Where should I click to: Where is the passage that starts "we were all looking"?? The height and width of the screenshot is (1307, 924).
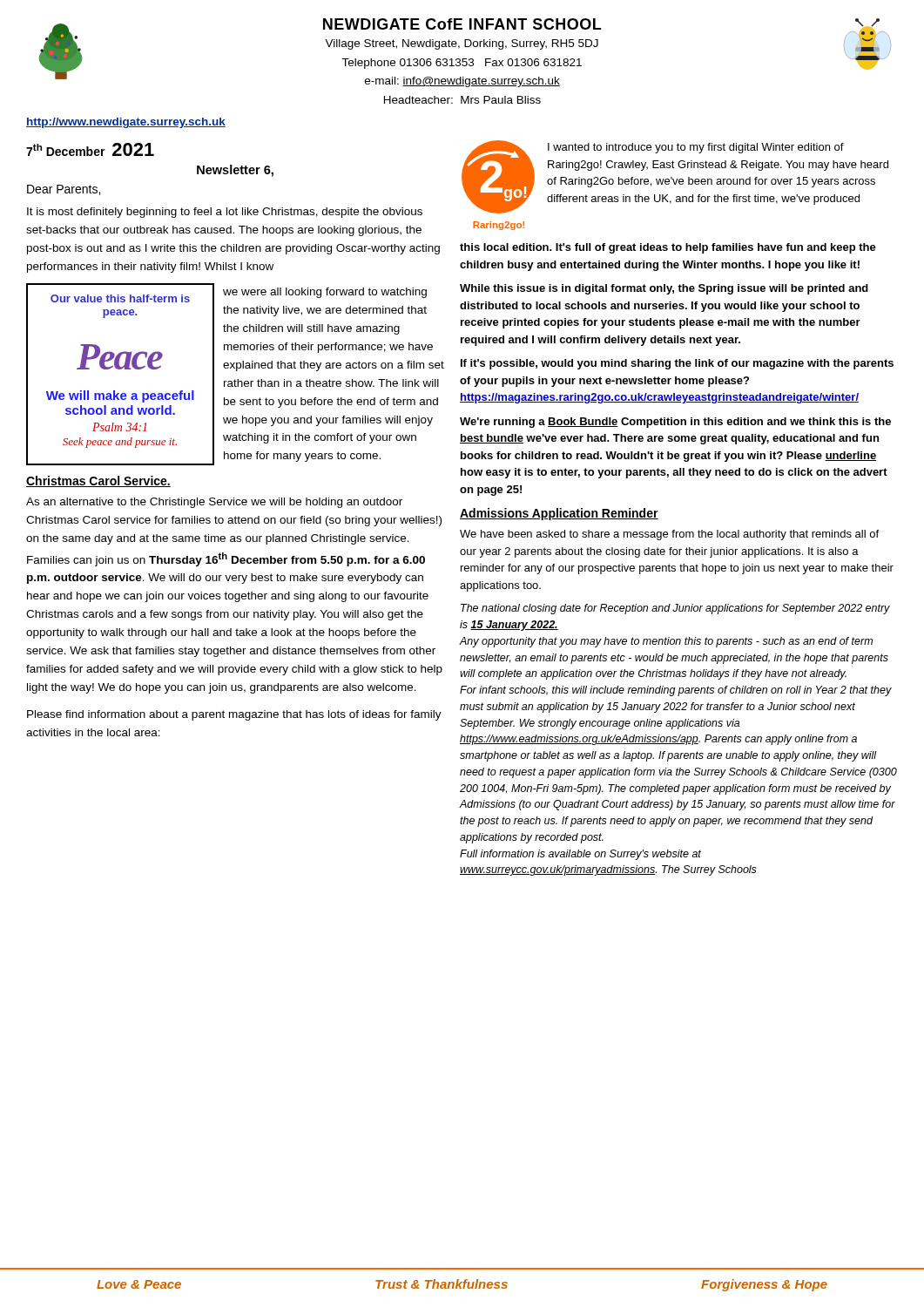coord(333,374)
